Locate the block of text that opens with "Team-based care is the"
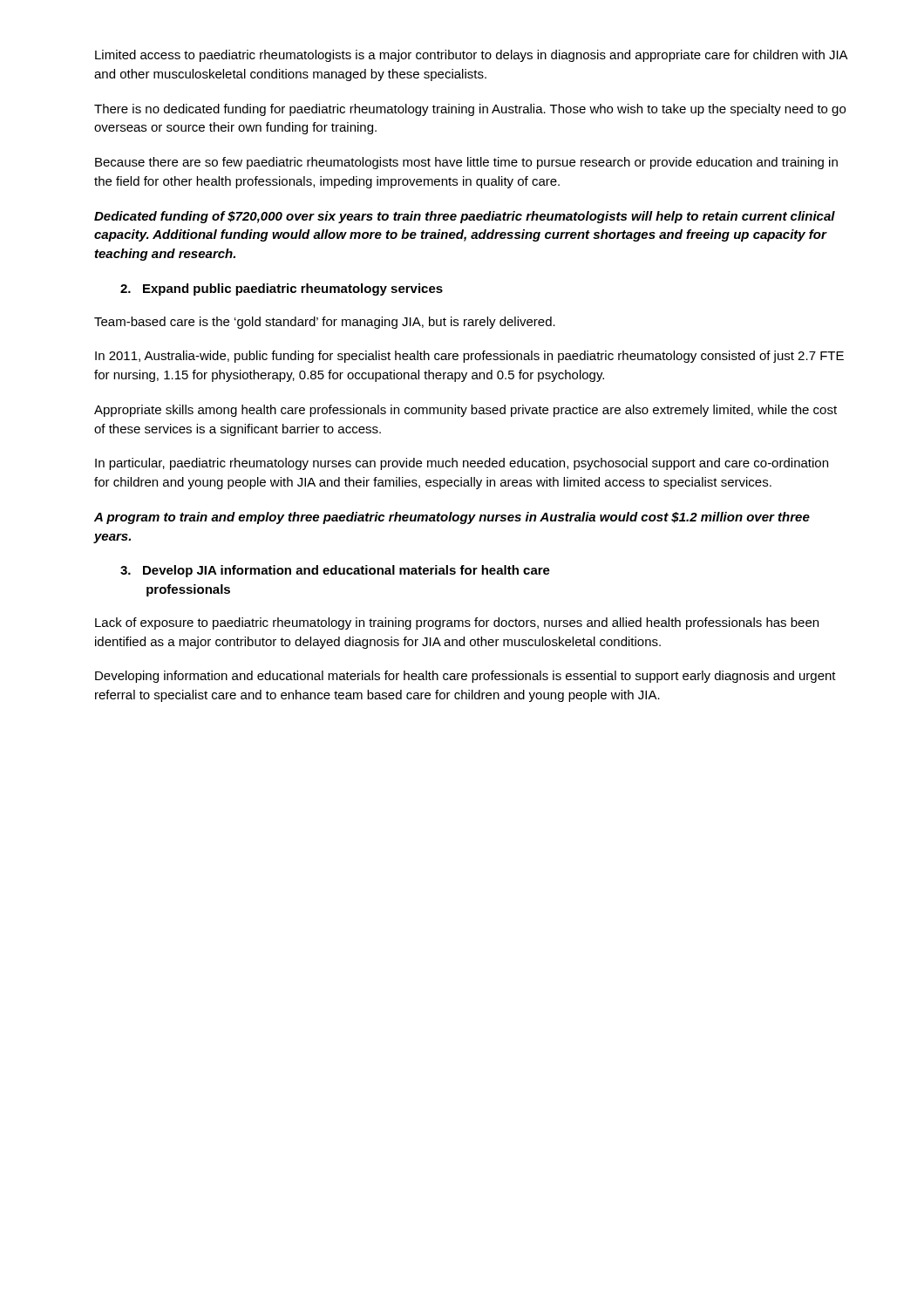 tap(325, 321)
